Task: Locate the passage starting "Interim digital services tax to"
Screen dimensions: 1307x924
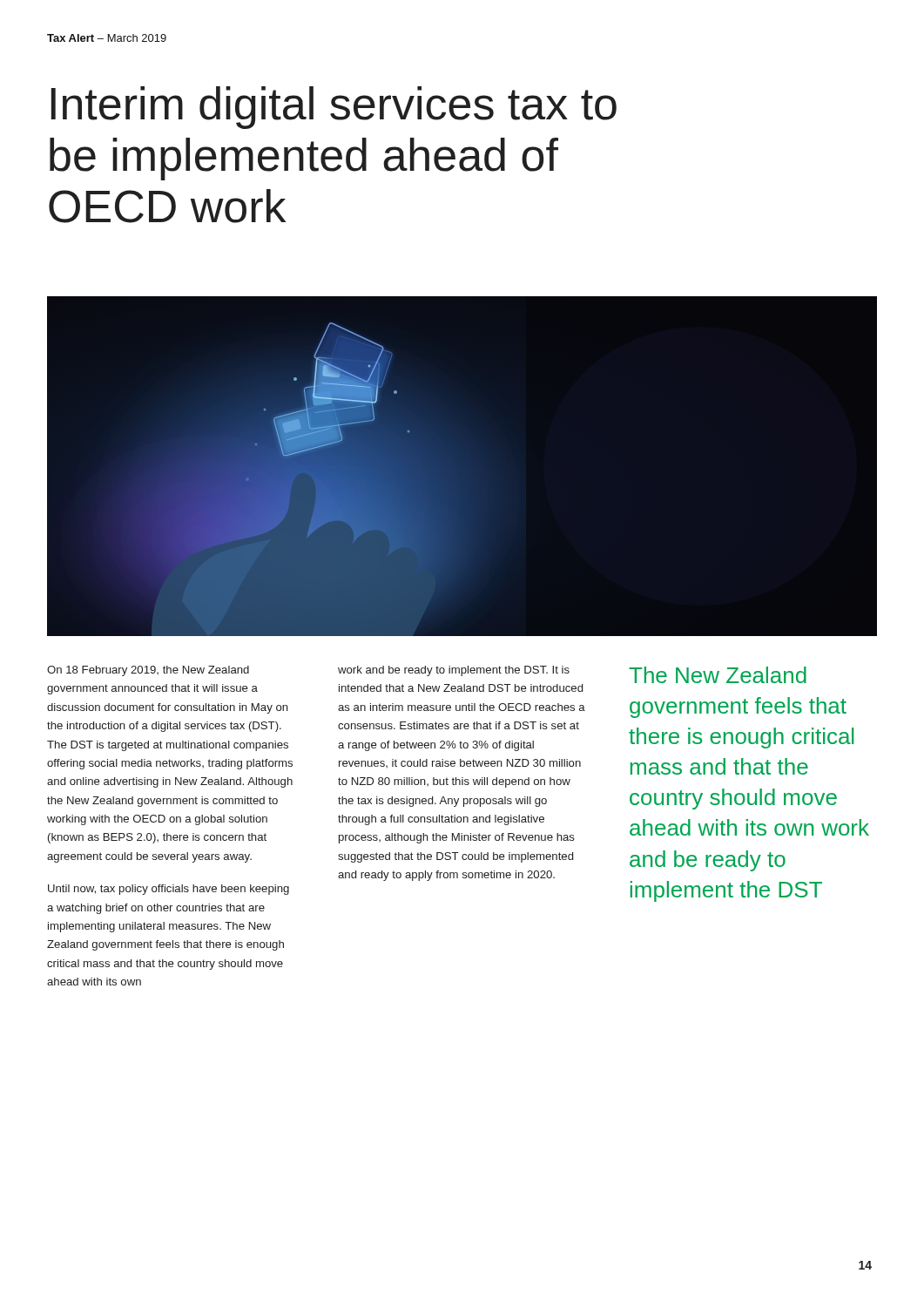Action: click(352, 155)
